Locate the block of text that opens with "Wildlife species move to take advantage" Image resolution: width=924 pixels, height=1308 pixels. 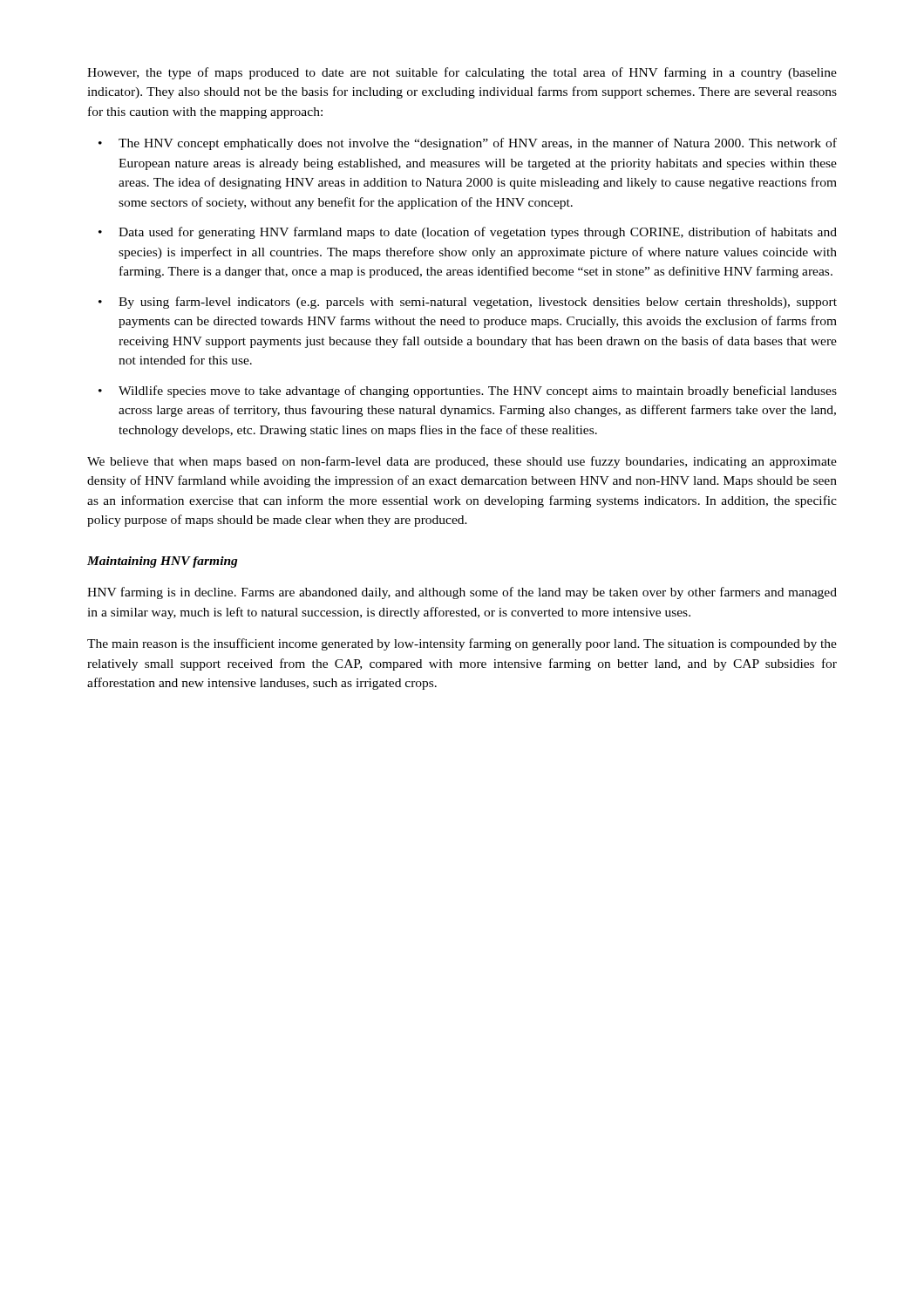pos(478,409)
